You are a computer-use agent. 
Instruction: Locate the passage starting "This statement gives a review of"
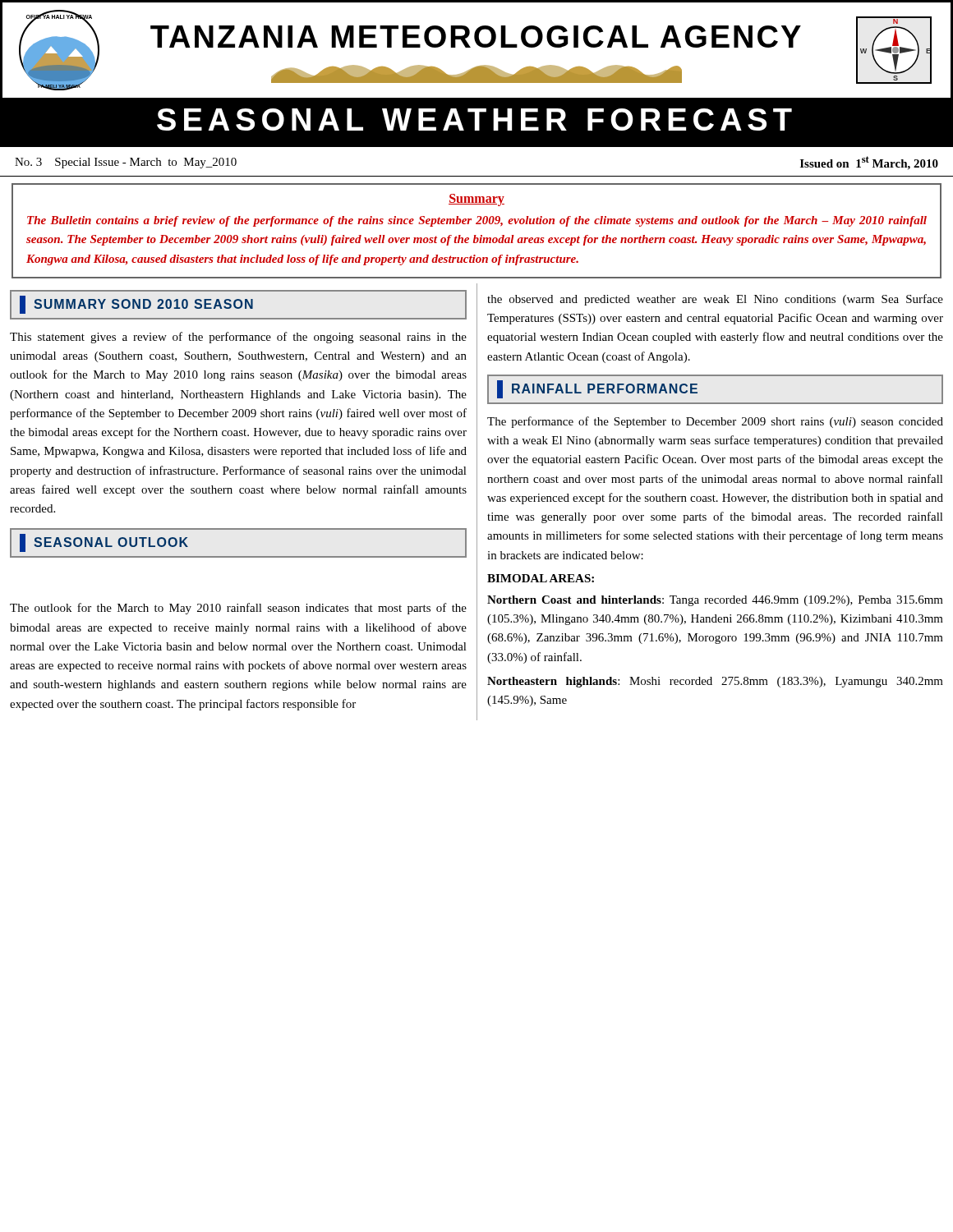pyautogui.click(x=238, y=422)
